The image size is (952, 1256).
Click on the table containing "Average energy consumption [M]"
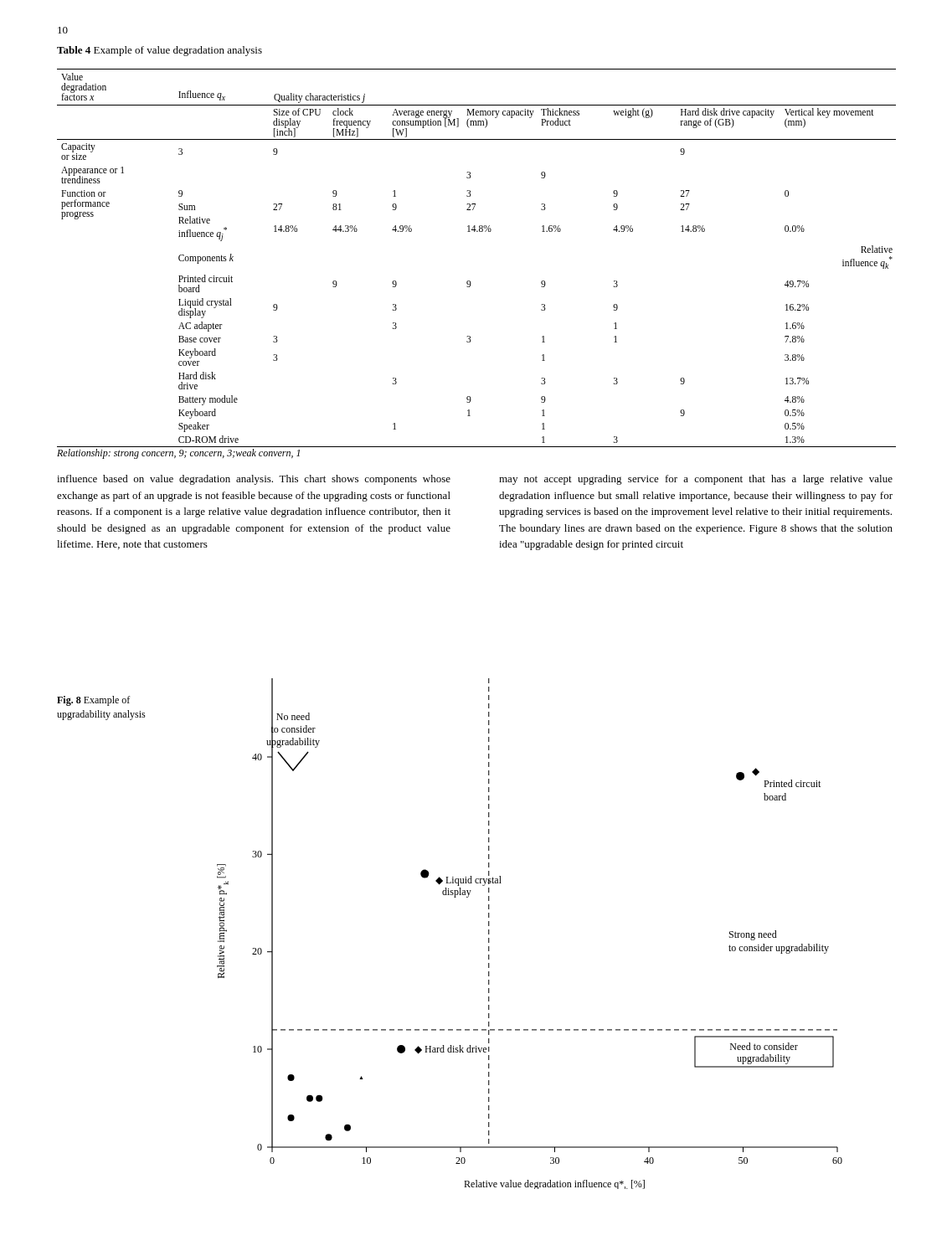[x=476, y=258]
